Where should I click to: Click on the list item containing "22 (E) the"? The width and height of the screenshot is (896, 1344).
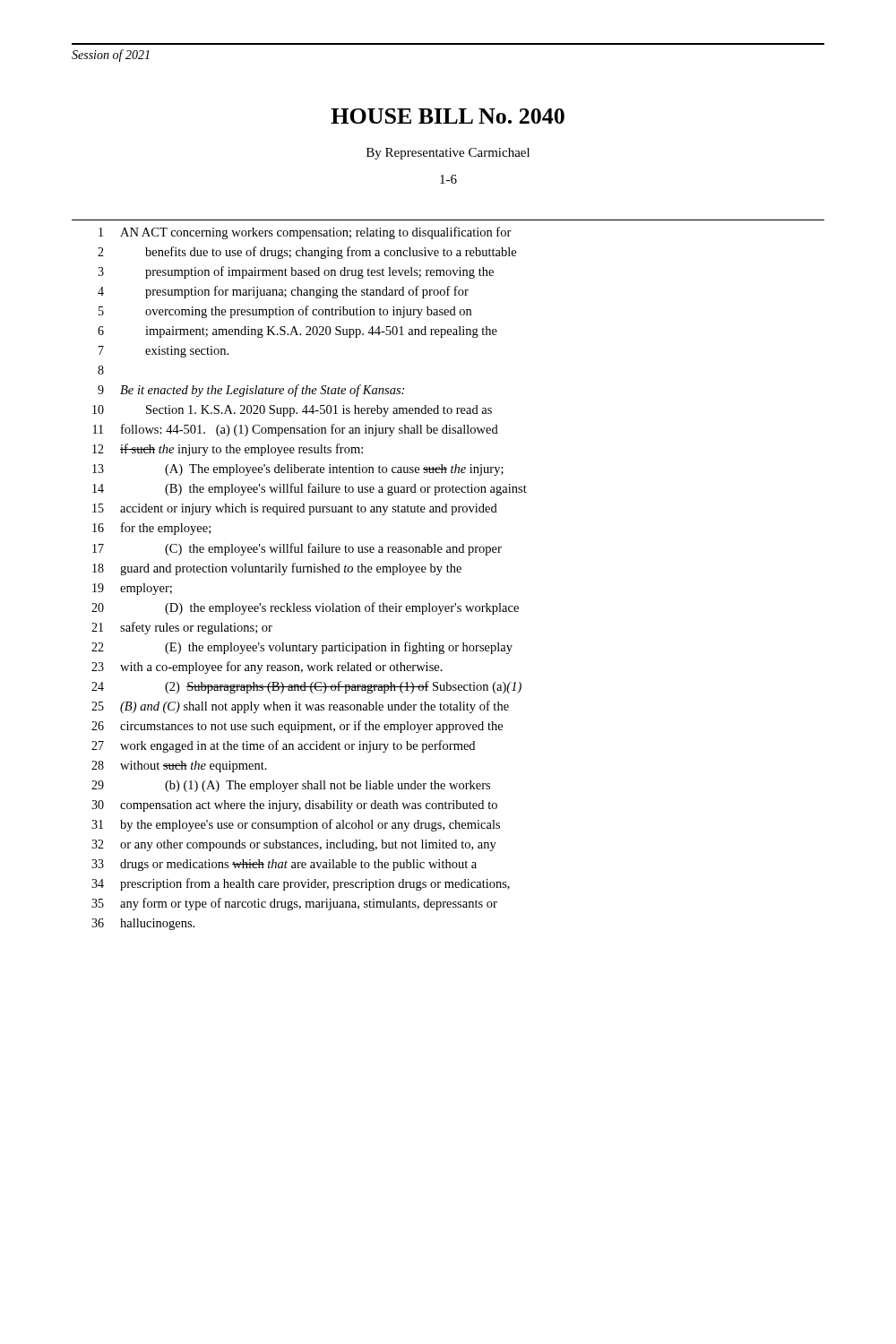[448, 647]
